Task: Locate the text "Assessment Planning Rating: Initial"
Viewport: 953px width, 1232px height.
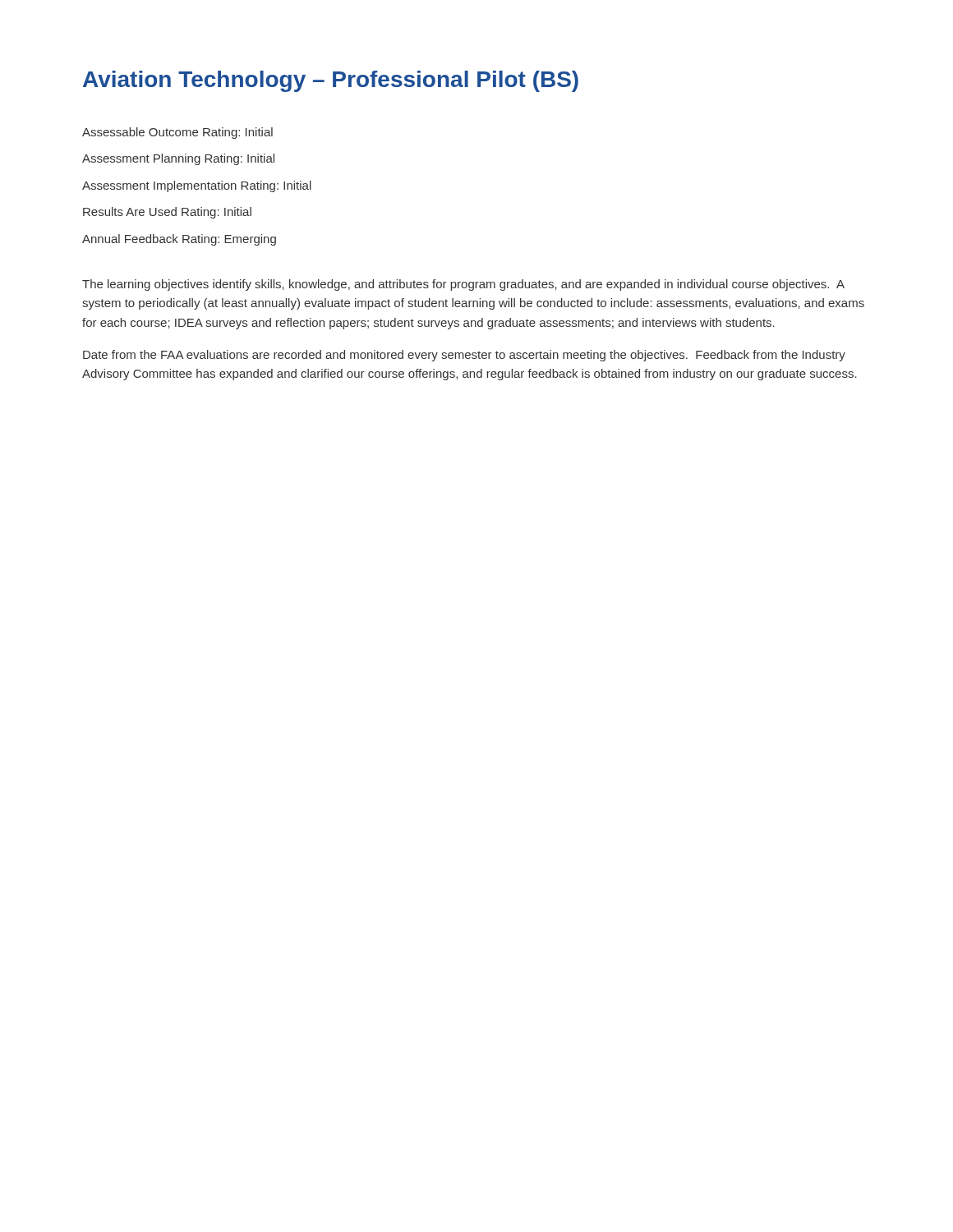Action: pyautogui.click(x=179, y=158)
